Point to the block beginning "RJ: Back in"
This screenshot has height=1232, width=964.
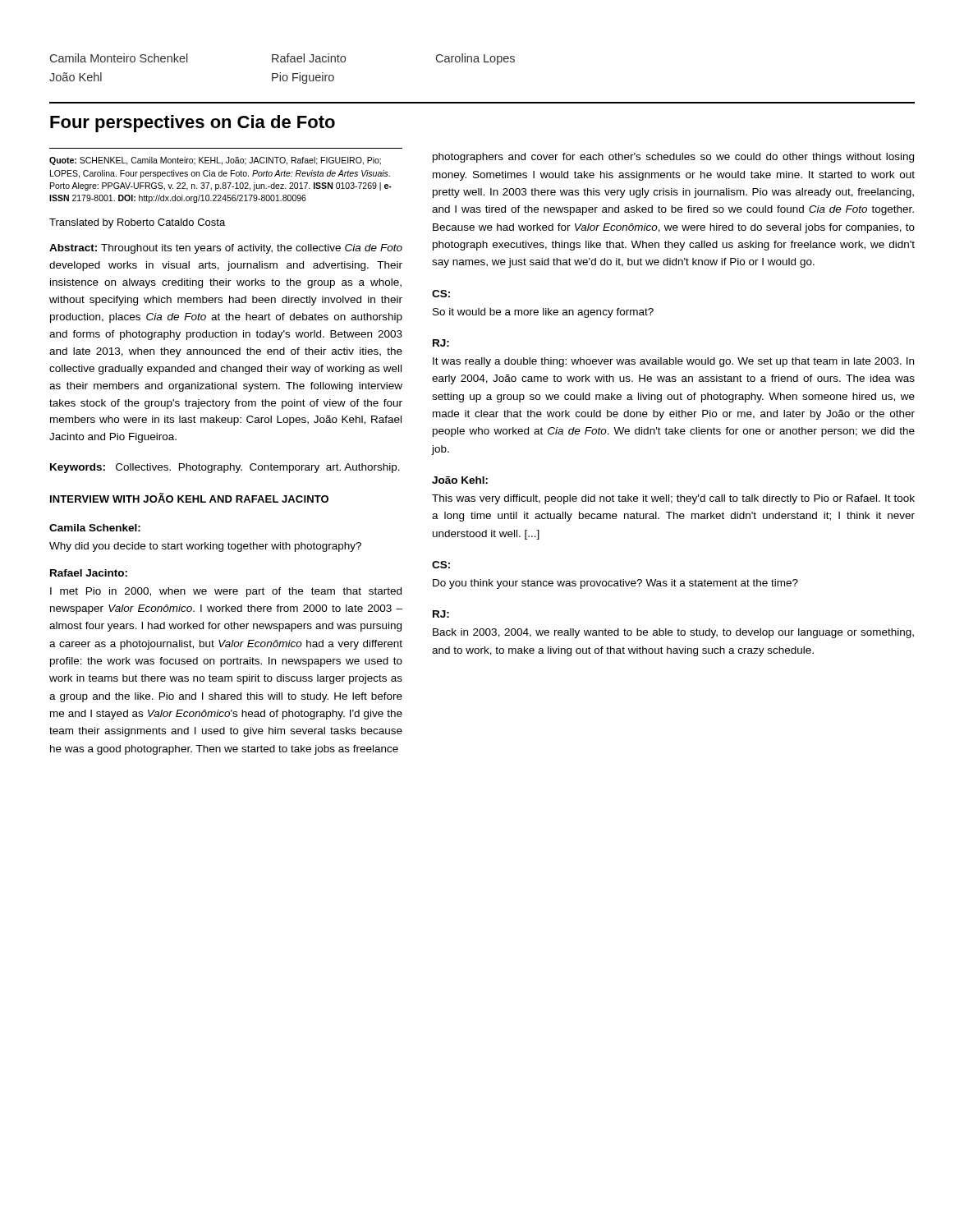pyautogui.click(x=673, y=633)
